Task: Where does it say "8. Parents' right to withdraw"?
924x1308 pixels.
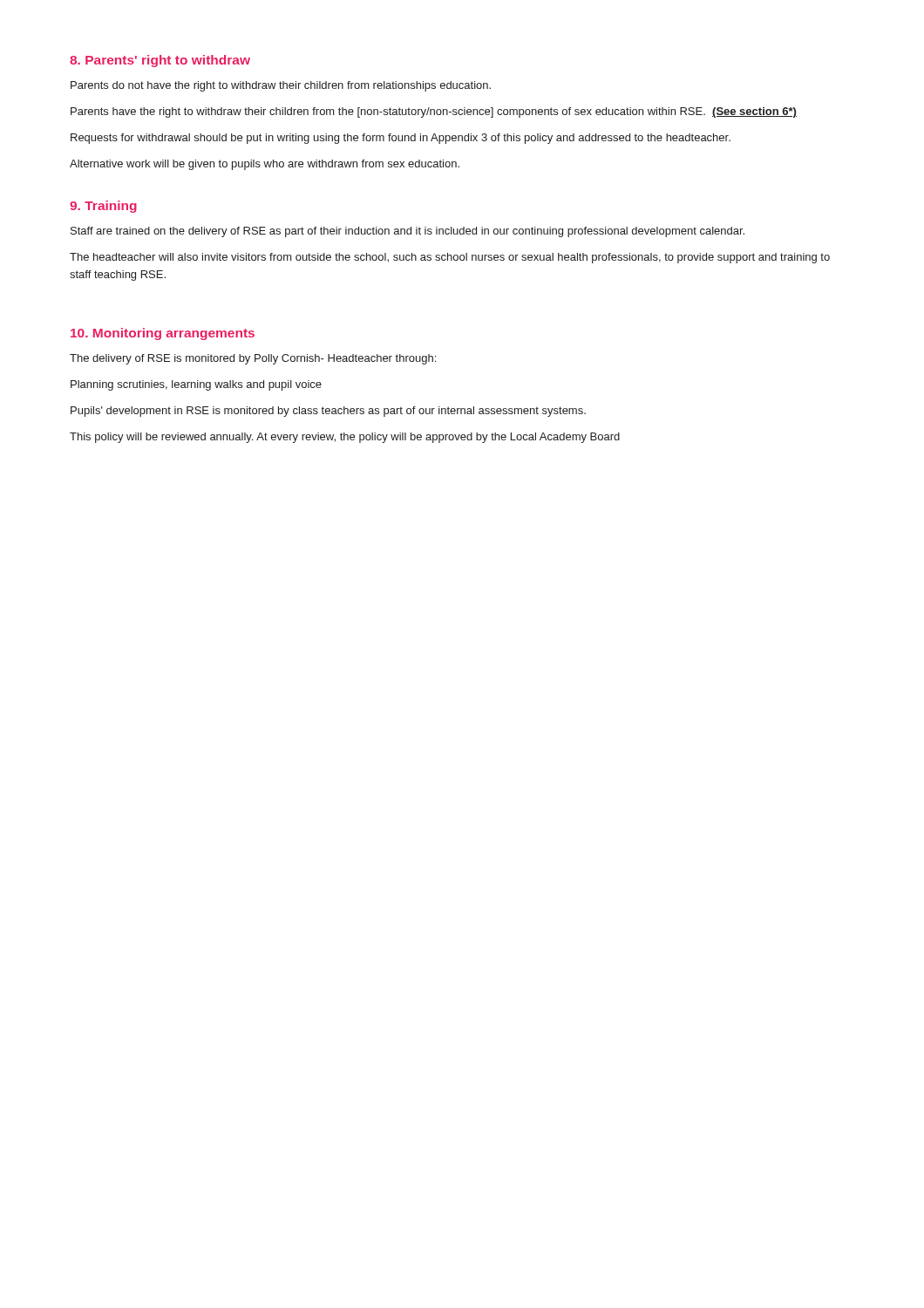Action: (160, 60)
